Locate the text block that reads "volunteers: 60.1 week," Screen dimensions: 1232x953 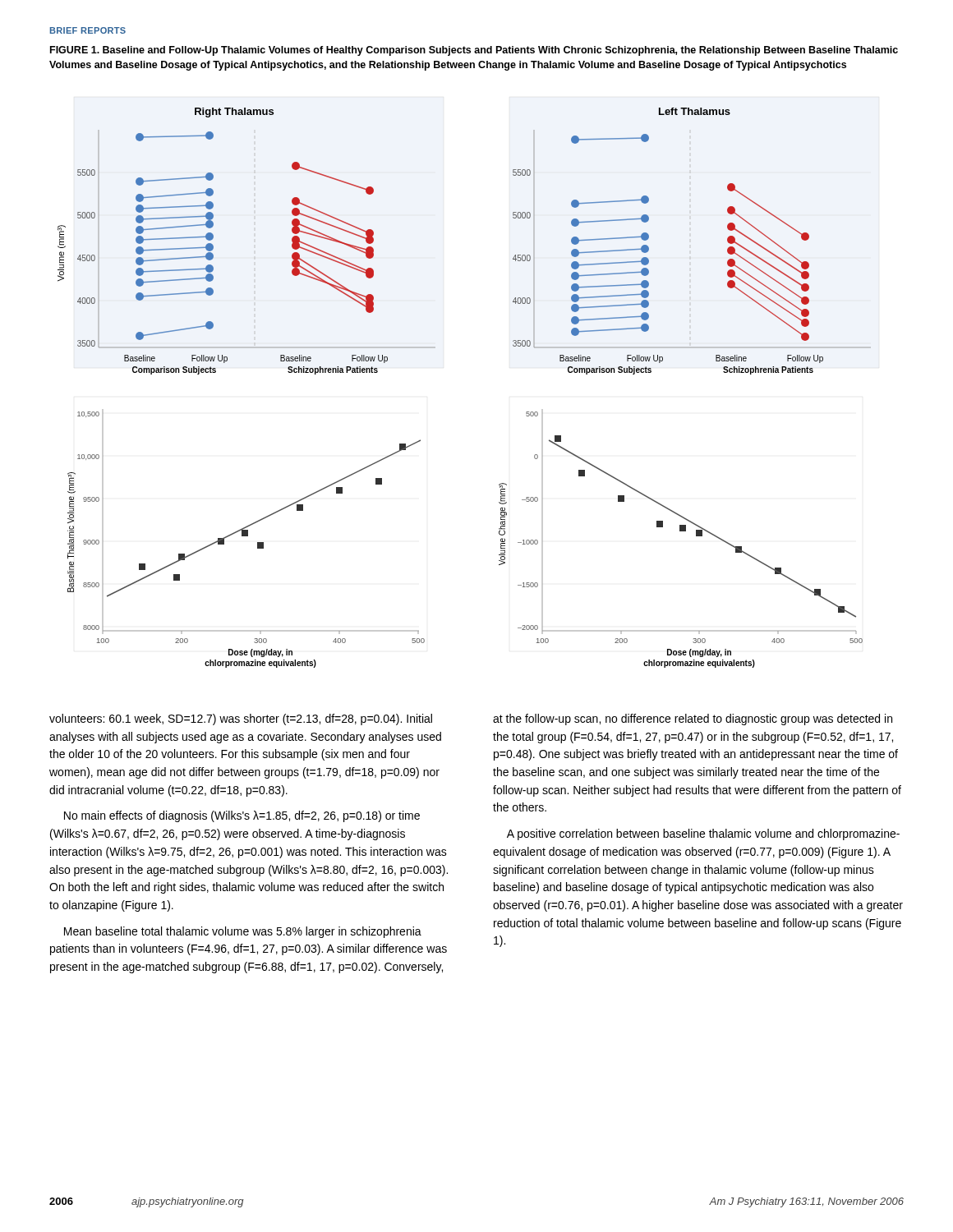coord(251,843)
